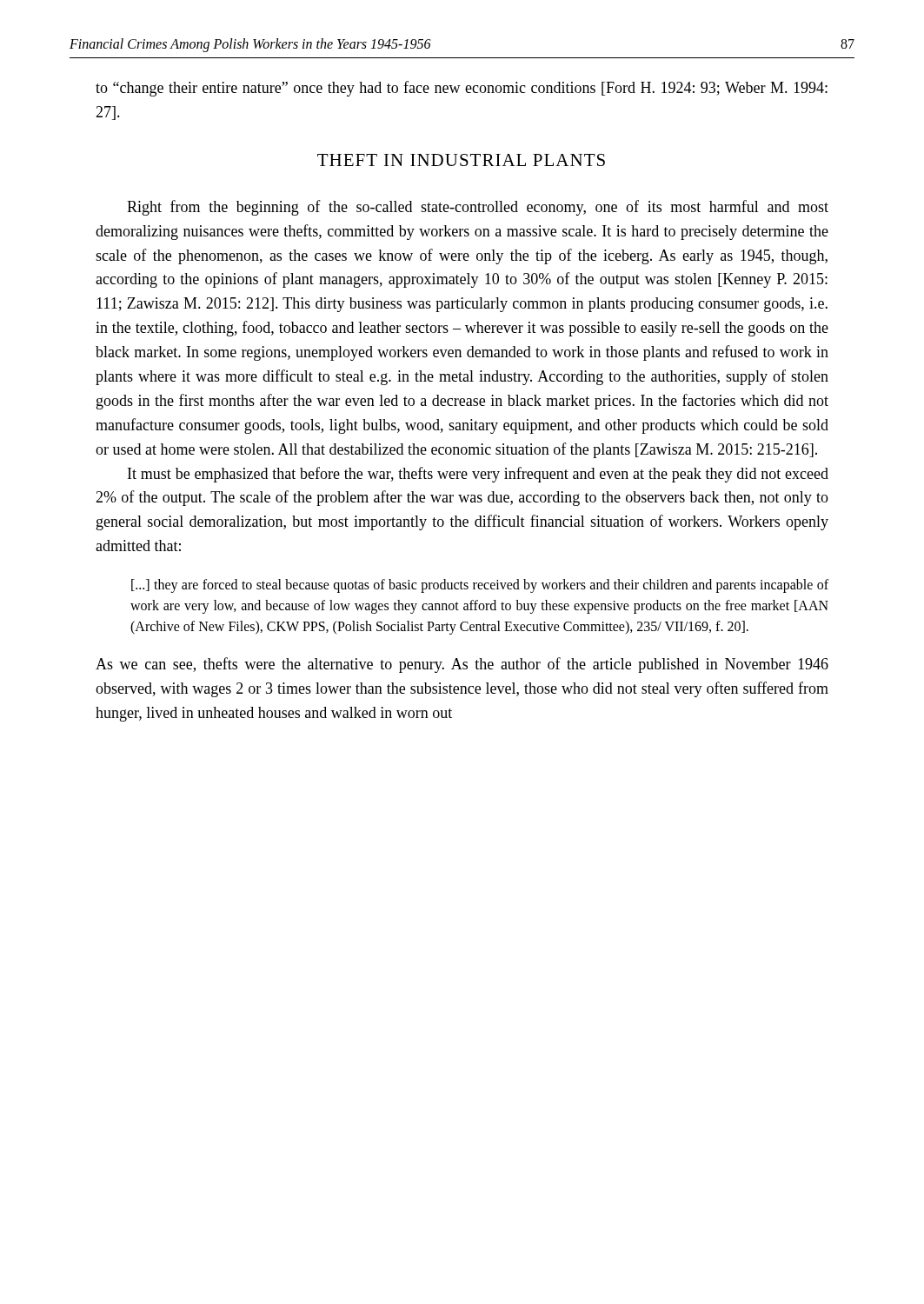Click the passage that begins "Right from the beginning of the so-called"
Image resolution: width=924 pixels, height=1304 pixels.
462,377
